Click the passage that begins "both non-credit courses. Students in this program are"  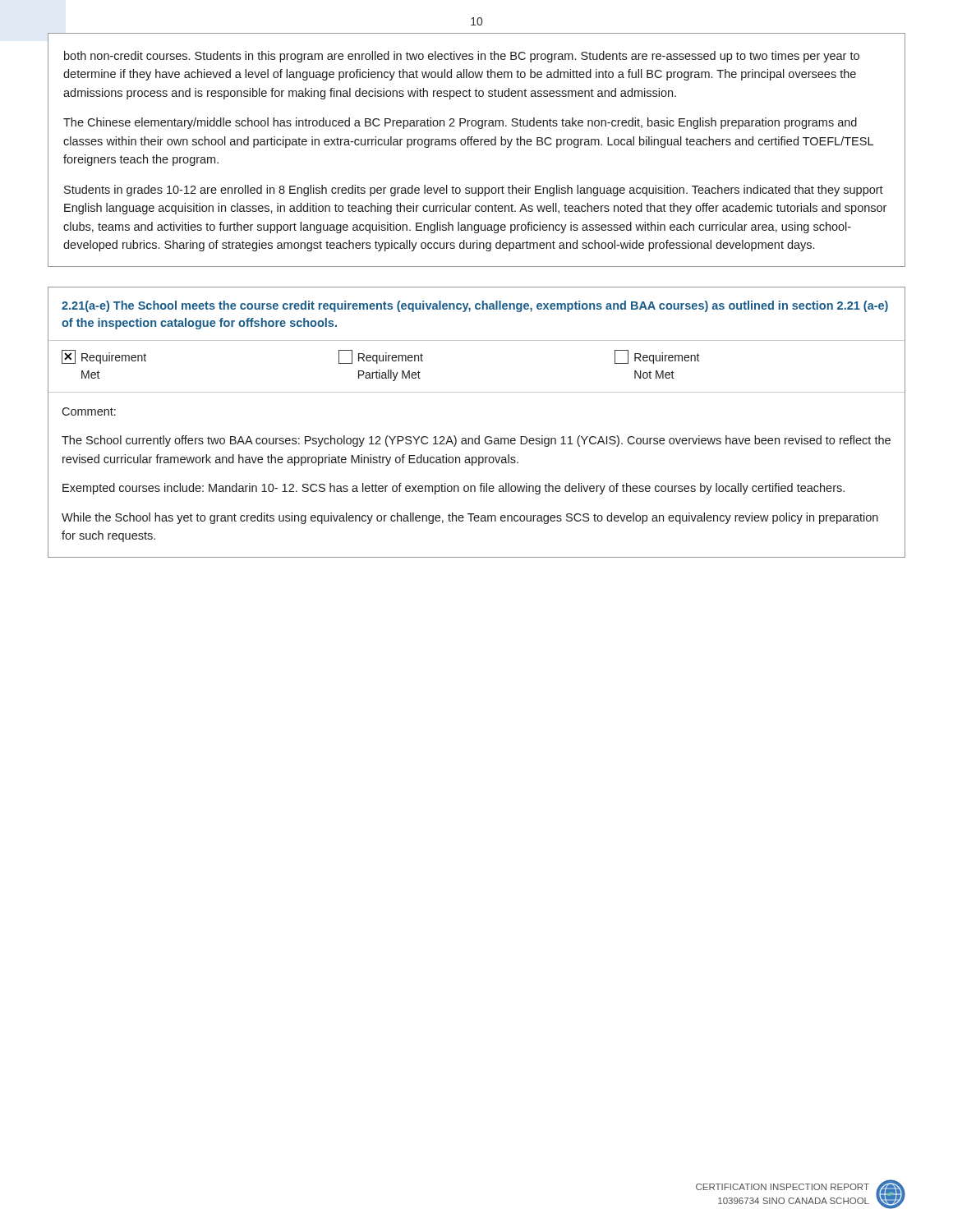(476, 151)
